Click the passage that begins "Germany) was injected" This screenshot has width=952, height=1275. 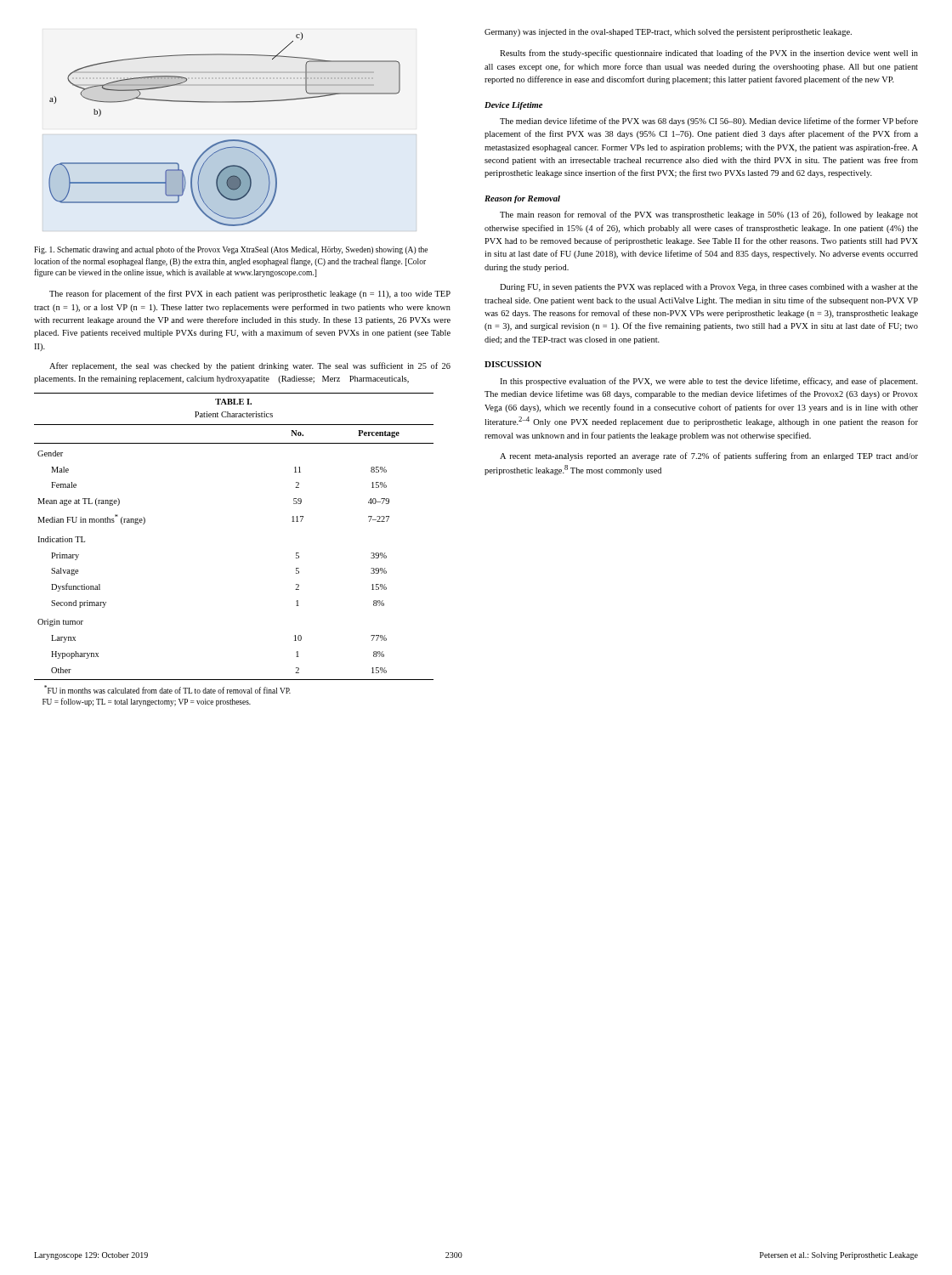(x=668, y=32)
